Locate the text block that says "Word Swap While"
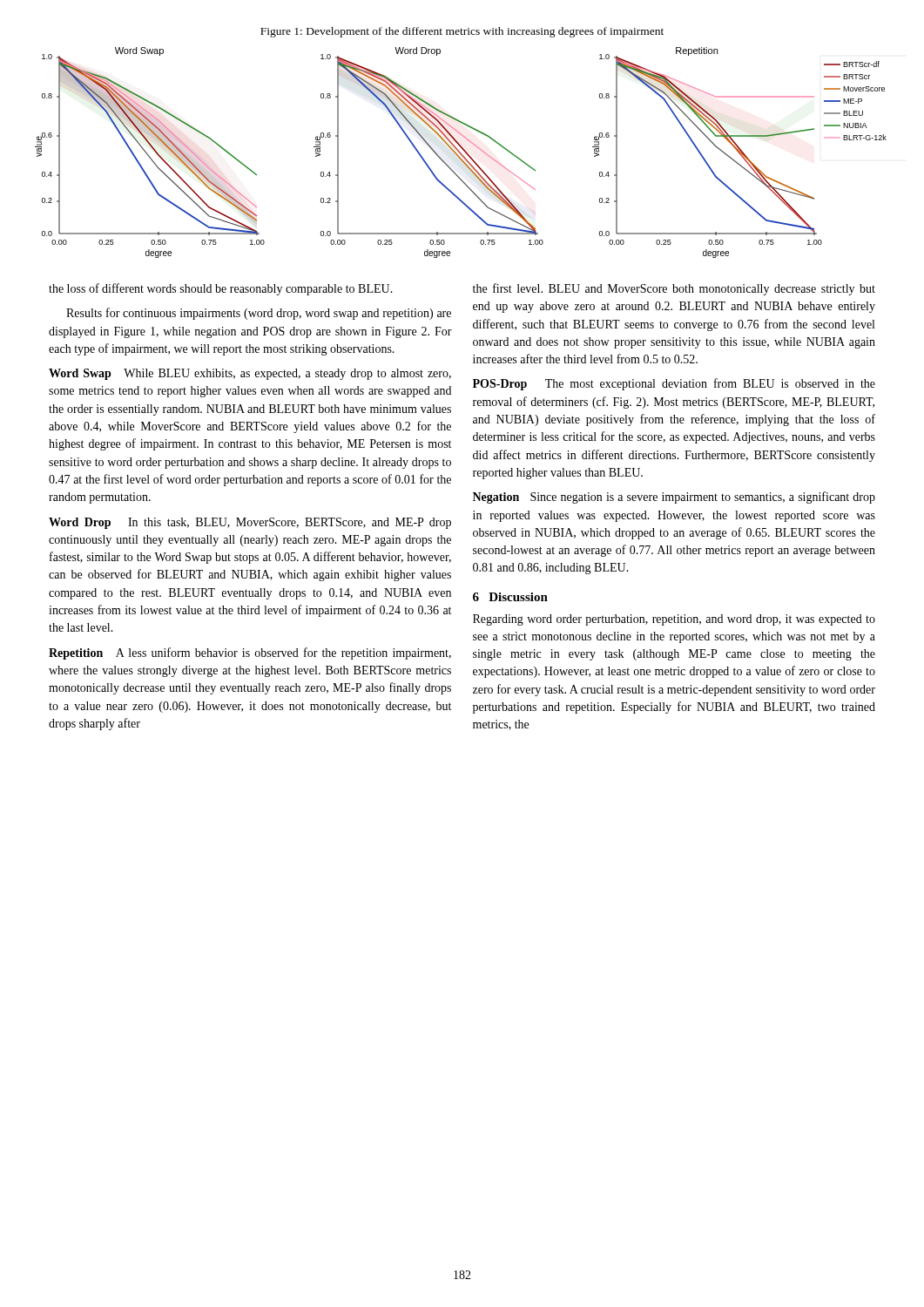Viewport: 924px width, 1307px height. click(250, 435)
